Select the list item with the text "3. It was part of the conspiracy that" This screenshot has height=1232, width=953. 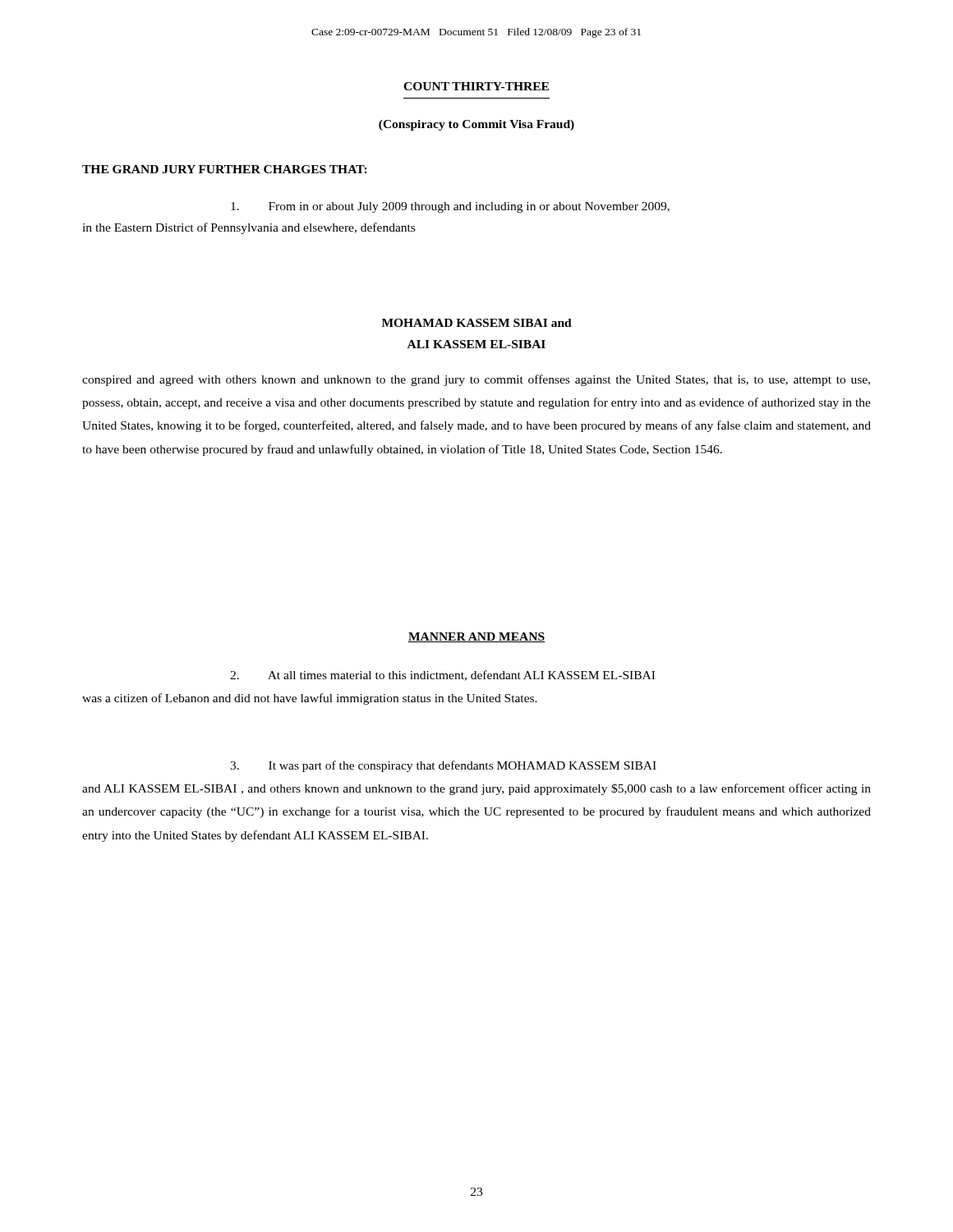[476, 798]
